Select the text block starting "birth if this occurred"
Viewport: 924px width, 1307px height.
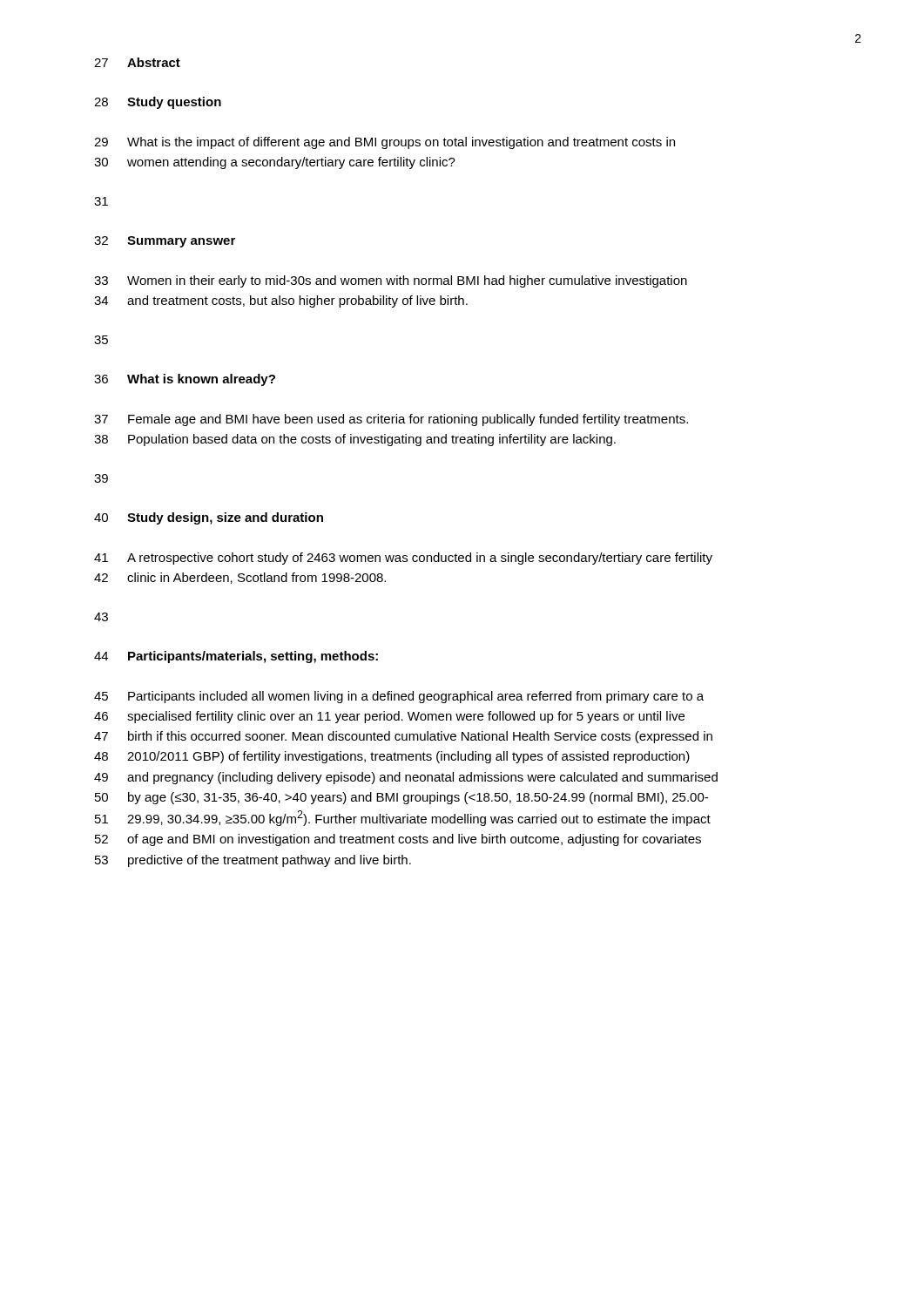420,736
